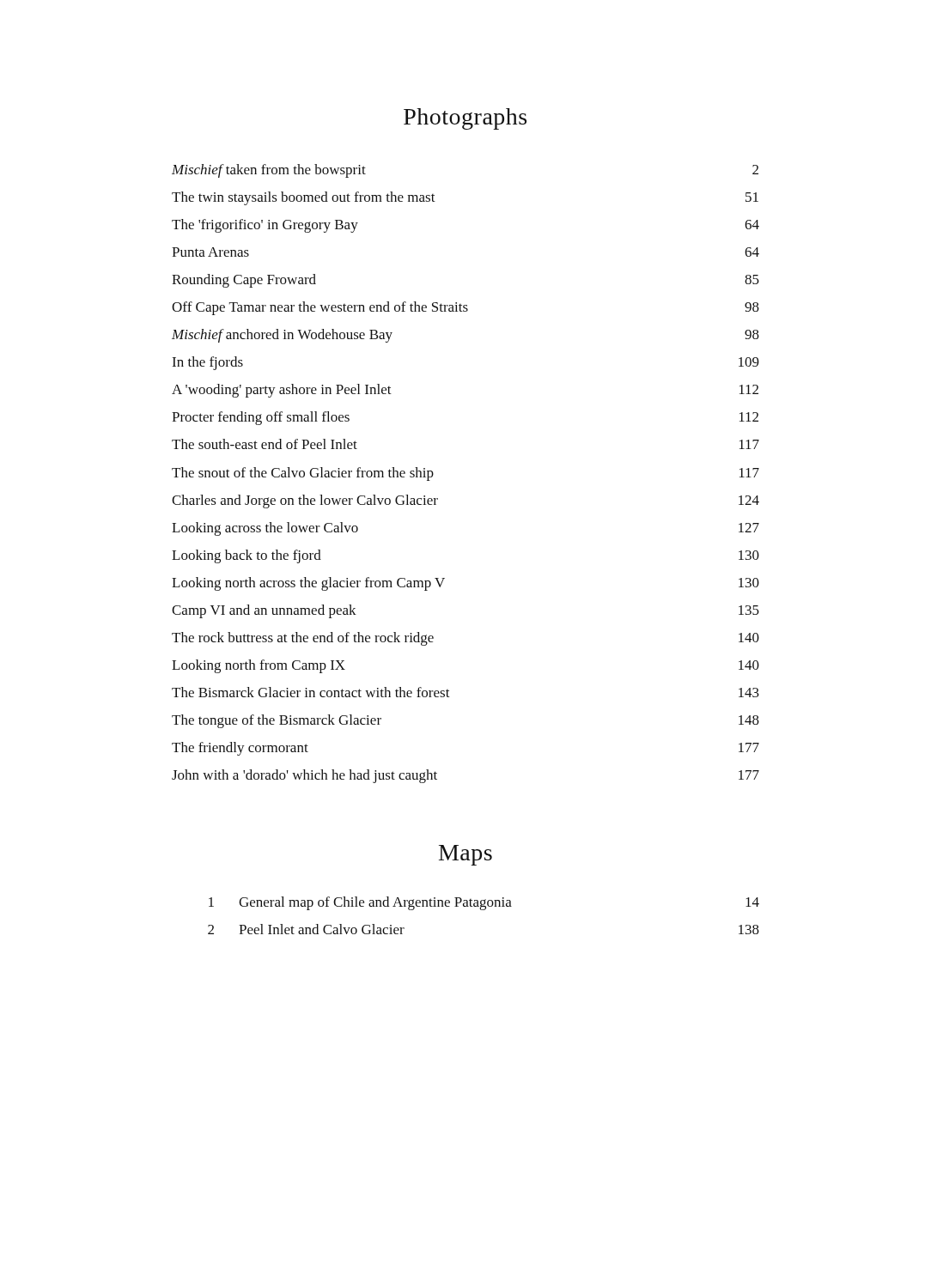
Task: Click on the list item containing "2 Peel Inlet and"
Action: click(x=325, y=929)
